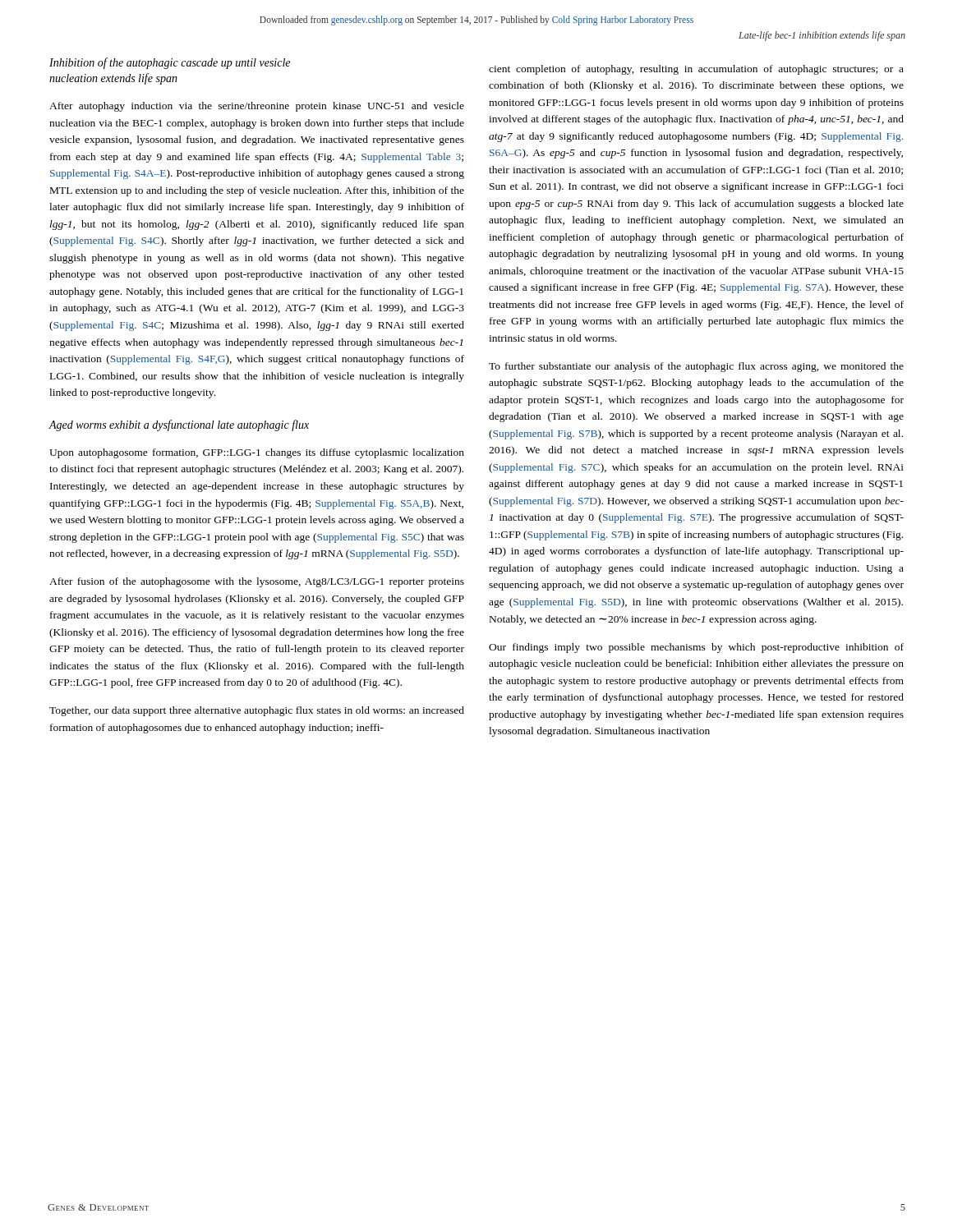Locate the section header that reads "Inhibition of the"
This screenshot has width=953, height=1232.
[170, 71]
